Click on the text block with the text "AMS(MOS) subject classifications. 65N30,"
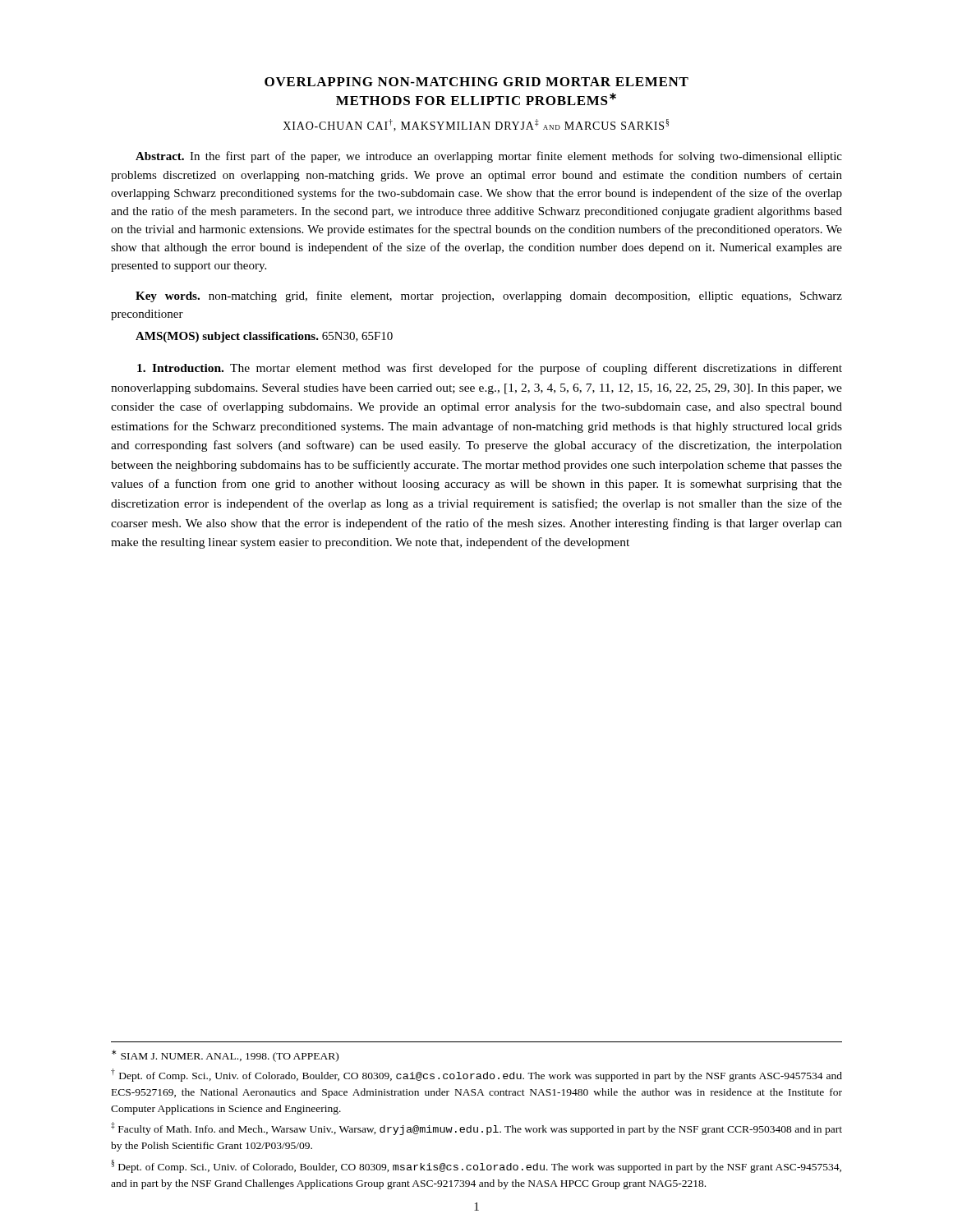The width and height of the screenshot is (953, 1232). coord(264,337)
